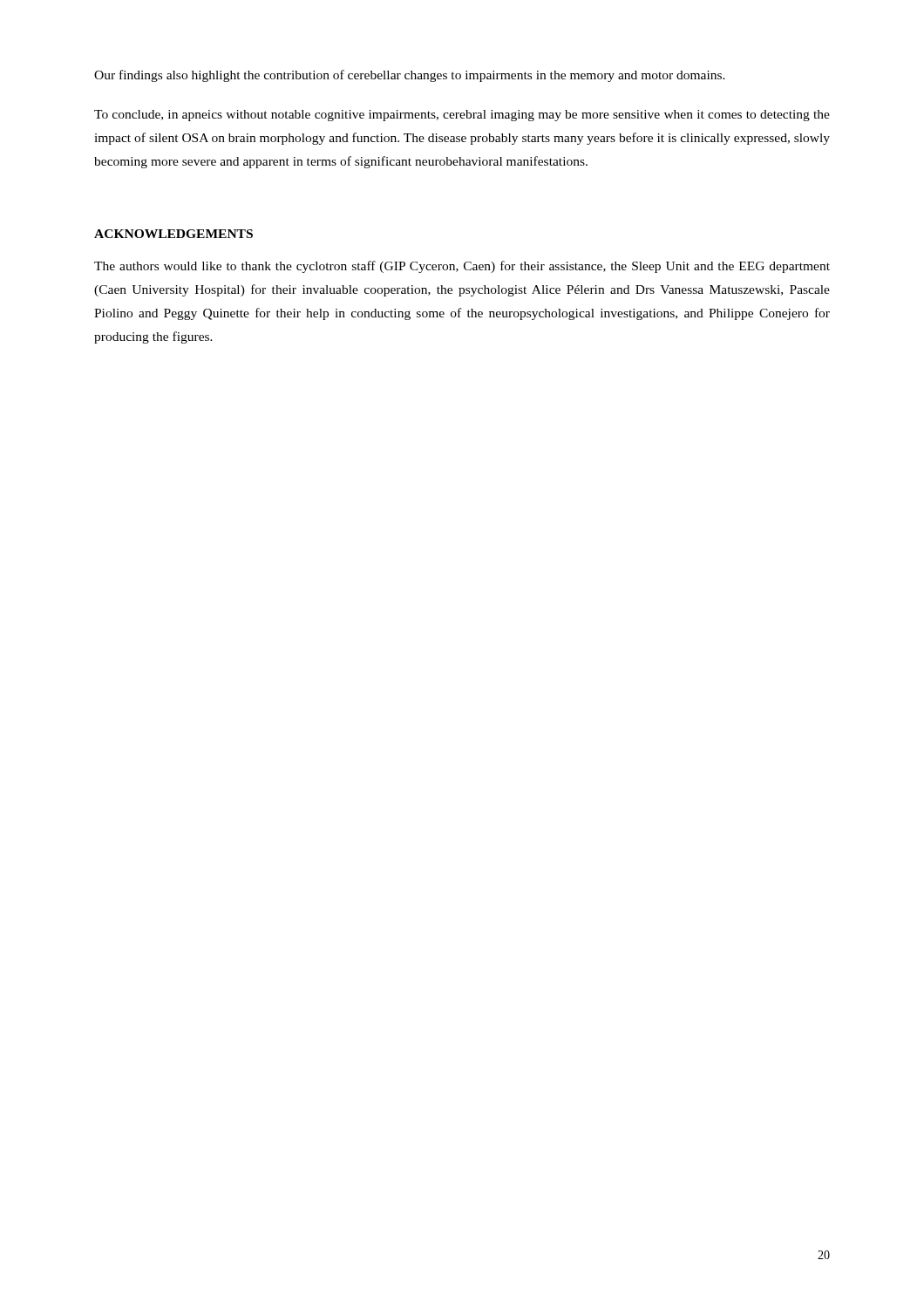
Task: Click on the text block containing "The authors would like to thank the cyclotron"
Action: click(x=462, y=301)
